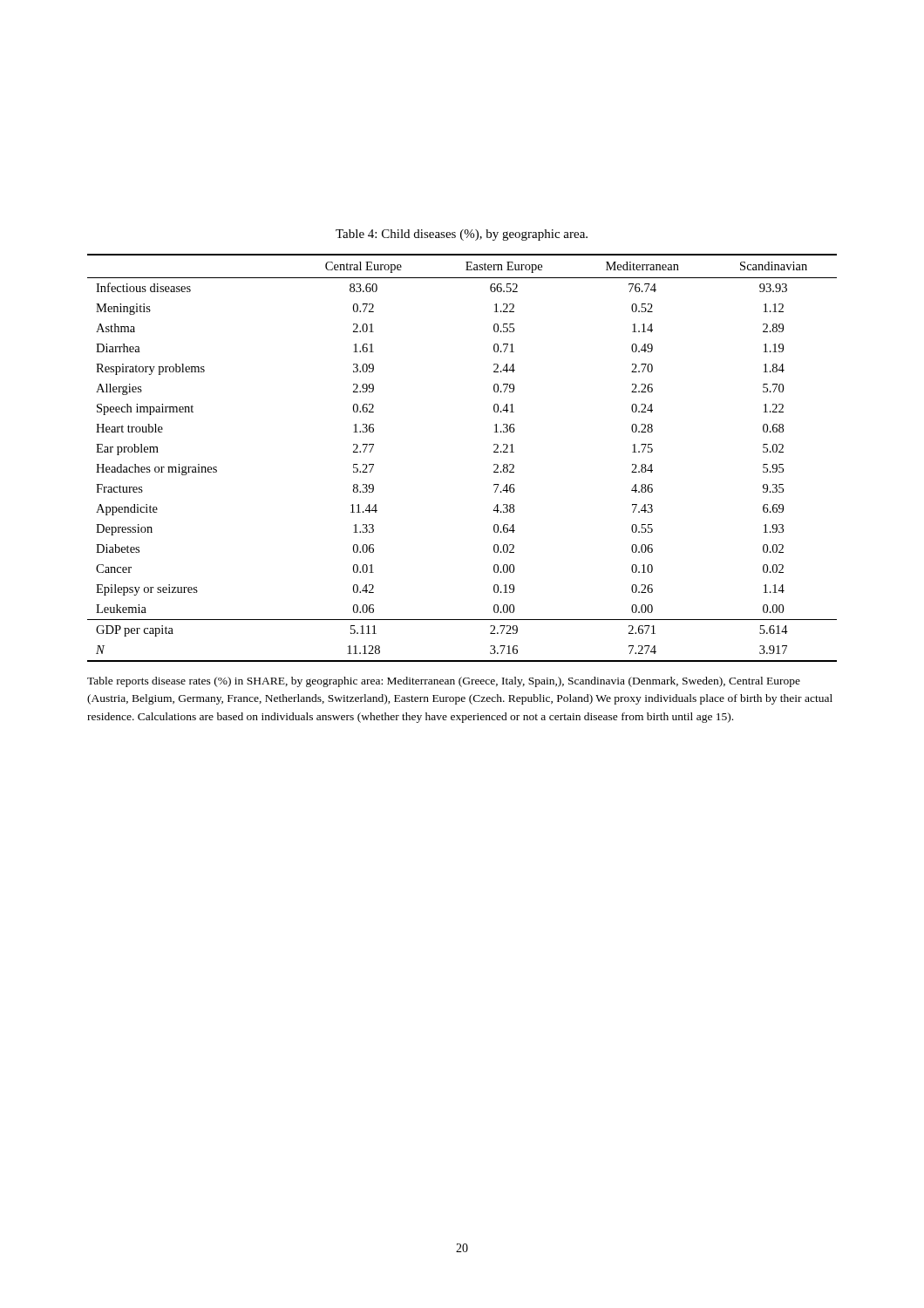Click the caption that begins "Table 4: Child"
This screenshot has width=924, height=1308.
click(462, 234)
